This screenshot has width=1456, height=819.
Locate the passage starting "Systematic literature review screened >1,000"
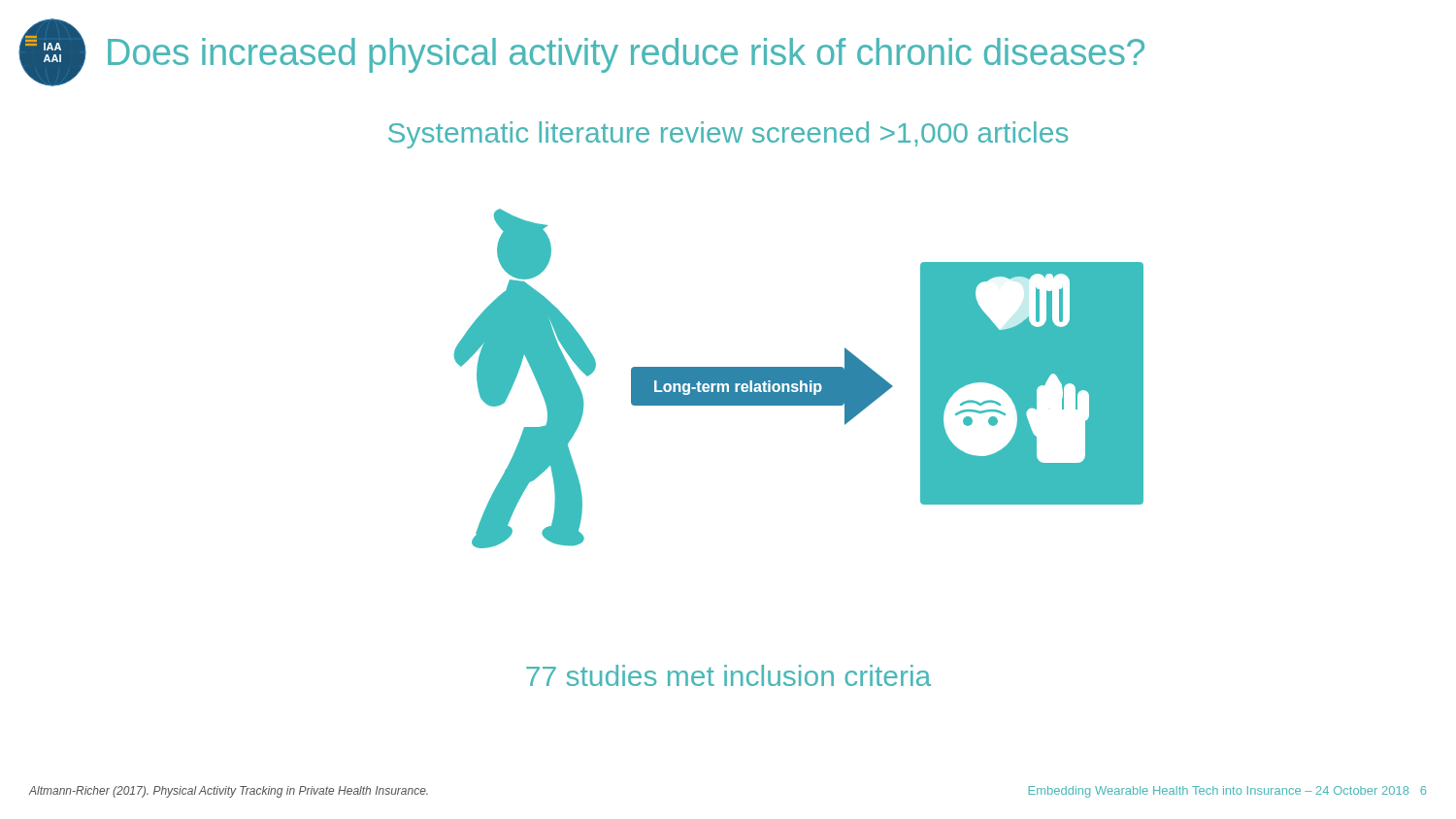tap(728, 132)
